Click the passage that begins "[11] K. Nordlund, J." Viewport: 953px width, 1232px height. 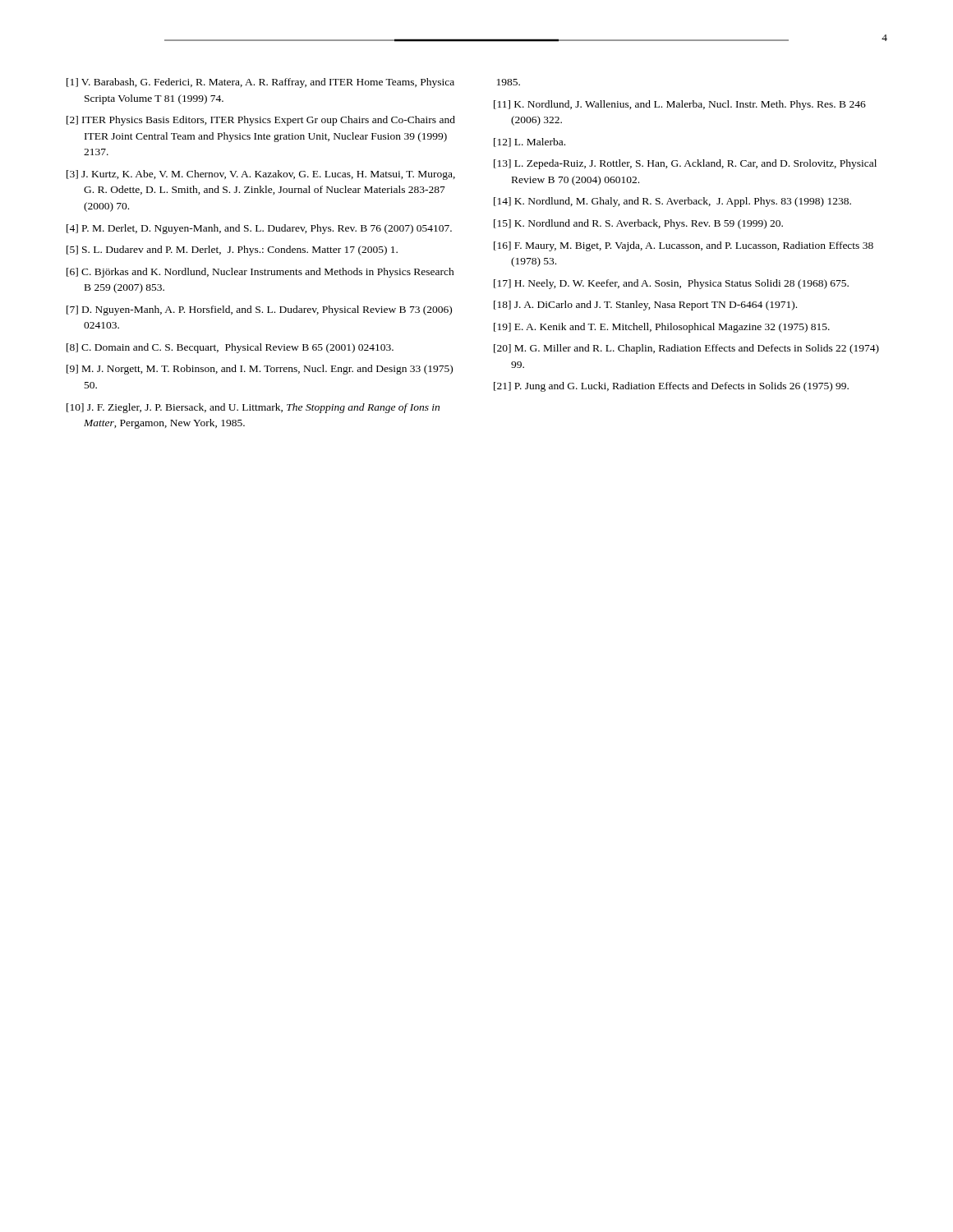coord(679,112)
